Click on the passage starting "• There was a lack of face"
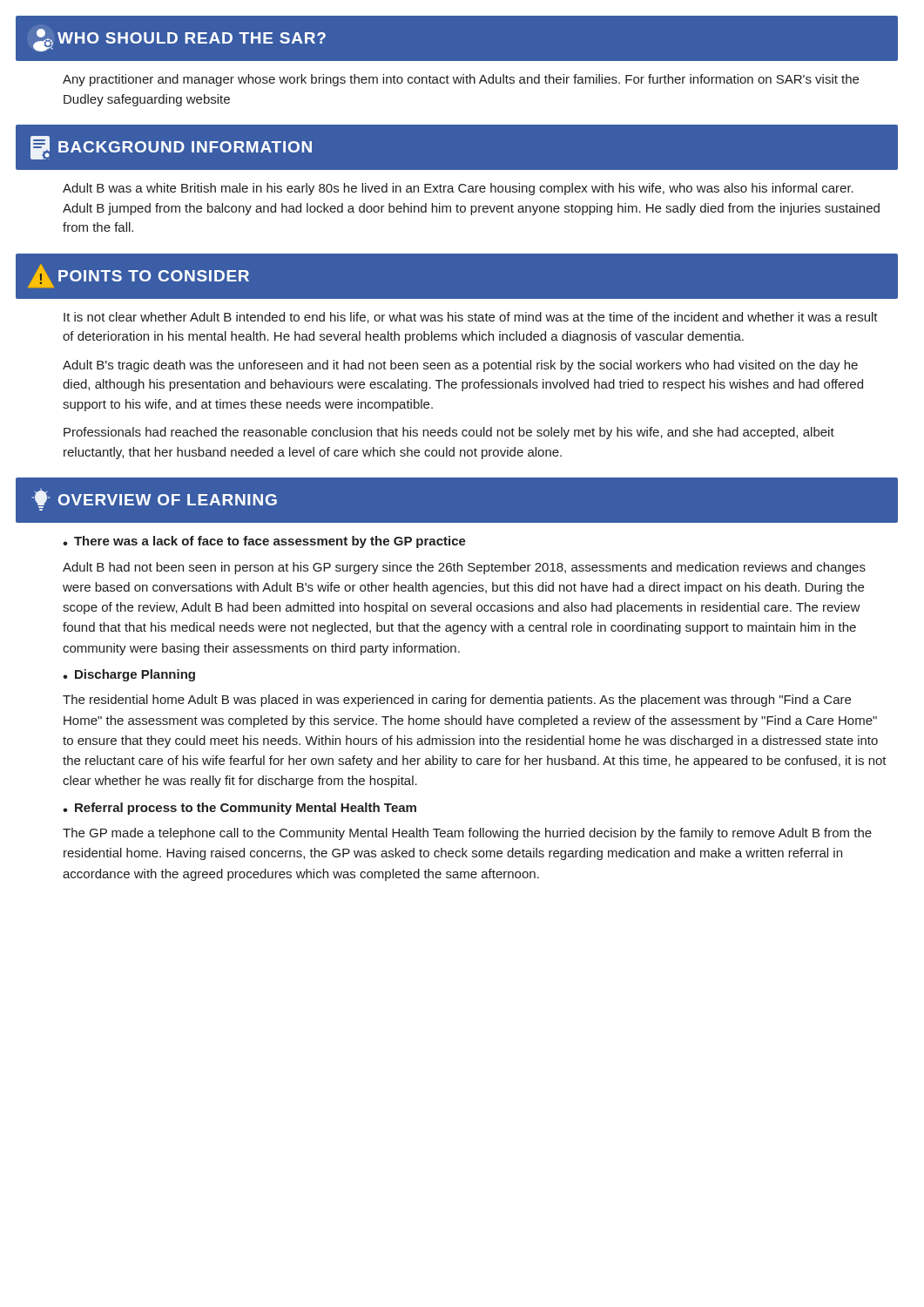This screenshot has width=924, height=1307. point(476,595)
